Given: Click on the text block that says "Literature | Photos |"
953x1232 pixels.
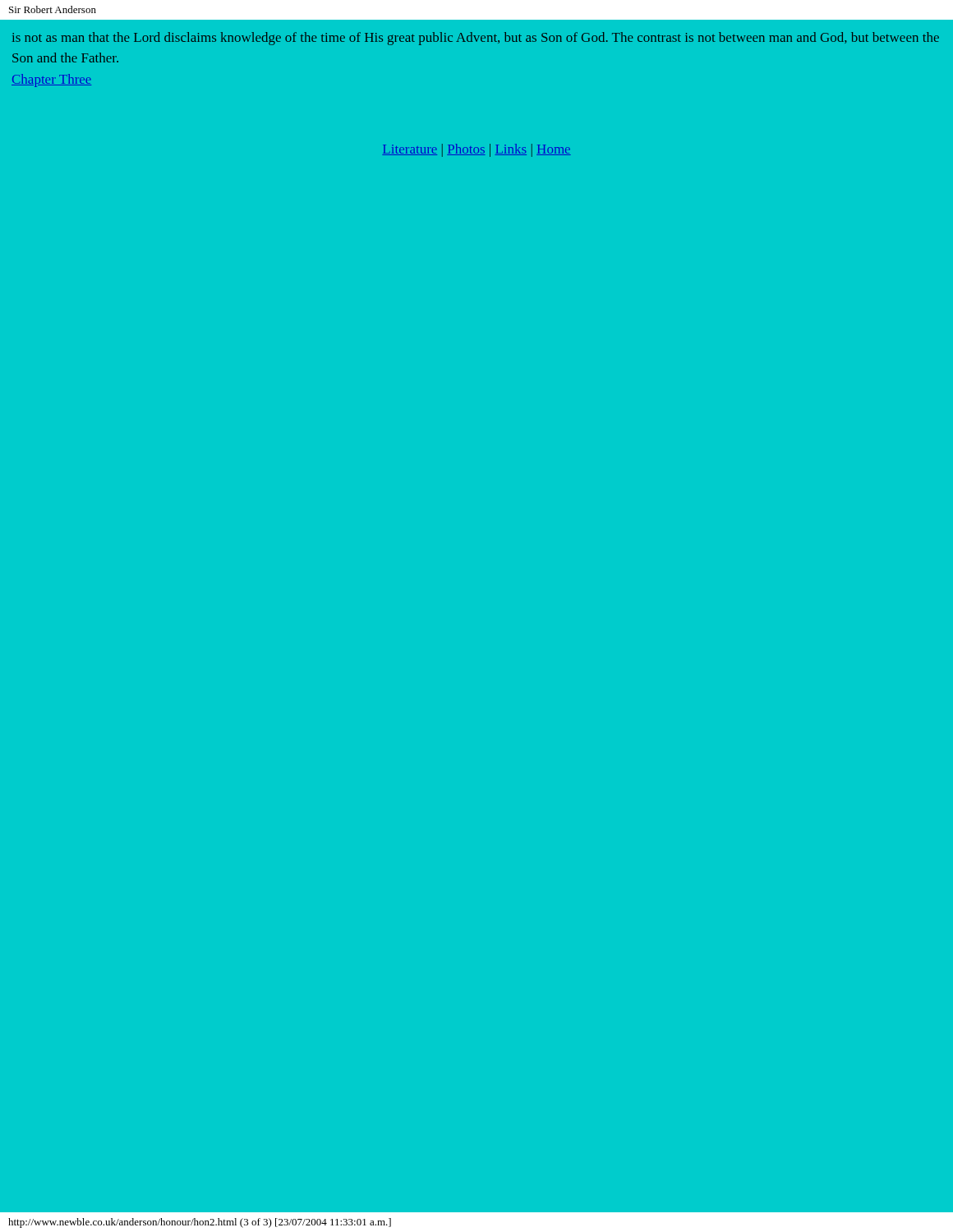Looking at the screenshot, I should pos(476,149).
